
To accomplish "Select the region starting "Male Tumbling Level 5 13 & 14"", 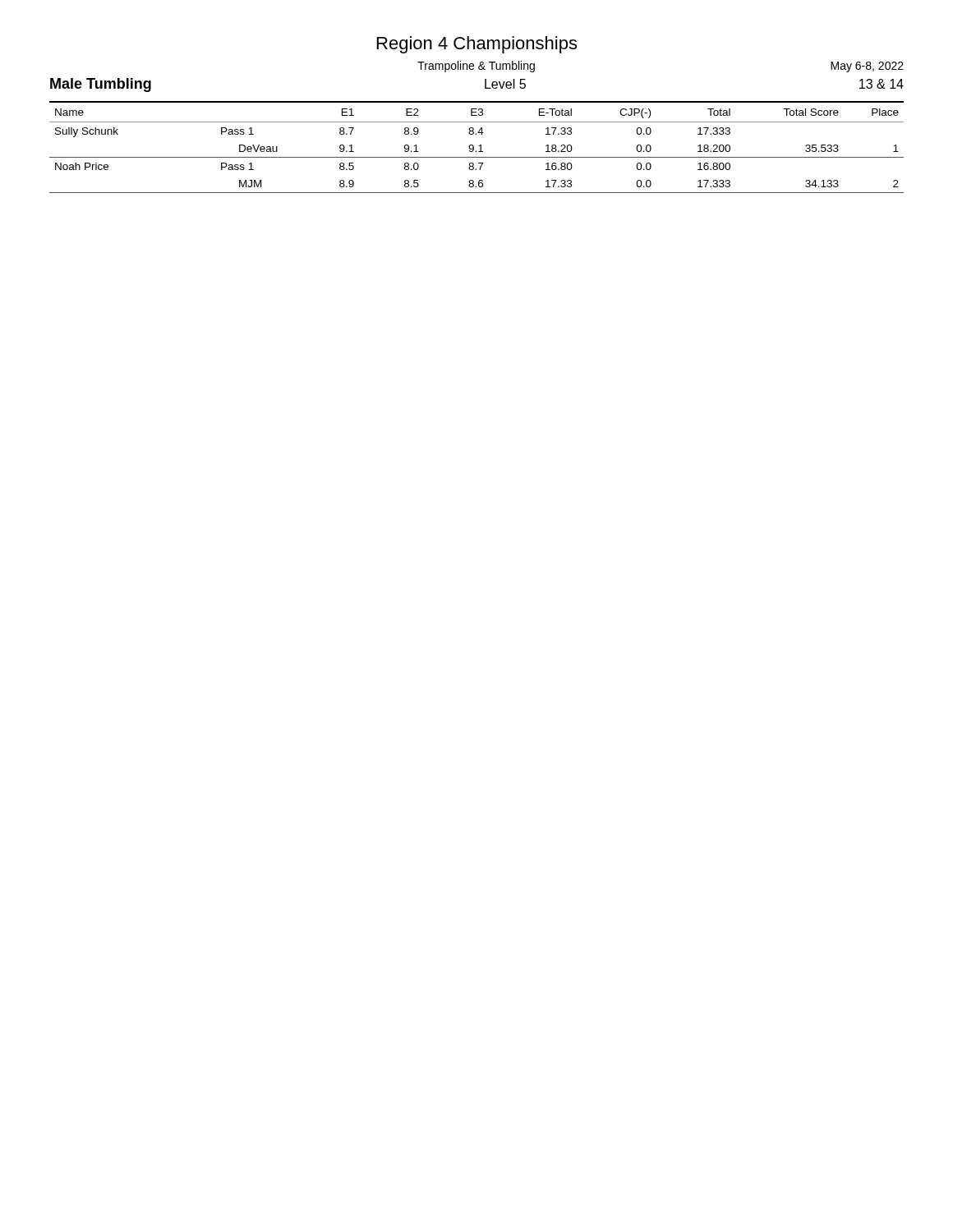I will (x=476, y=84).
